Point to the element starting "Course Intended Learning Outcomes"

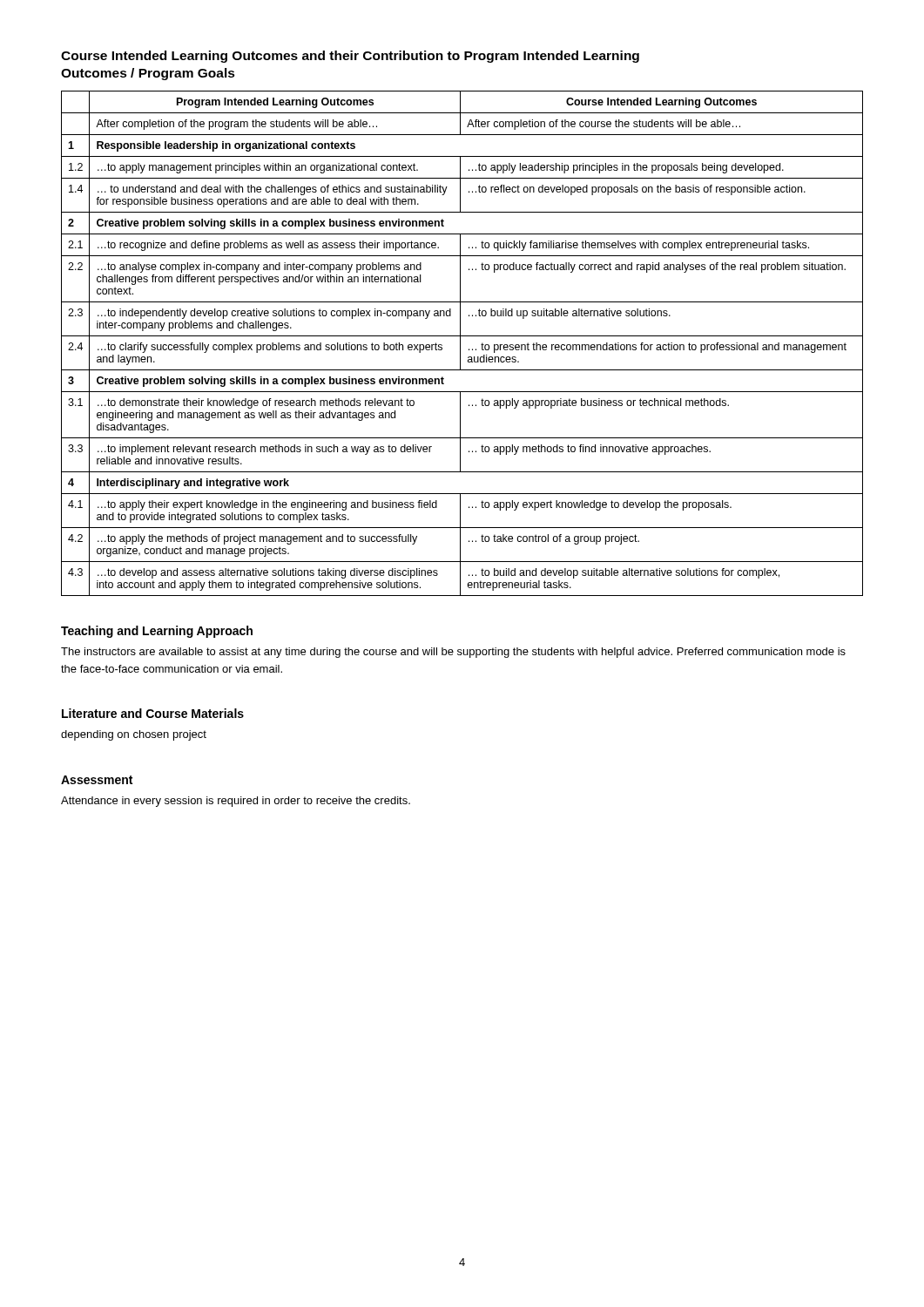coord(462,65)
